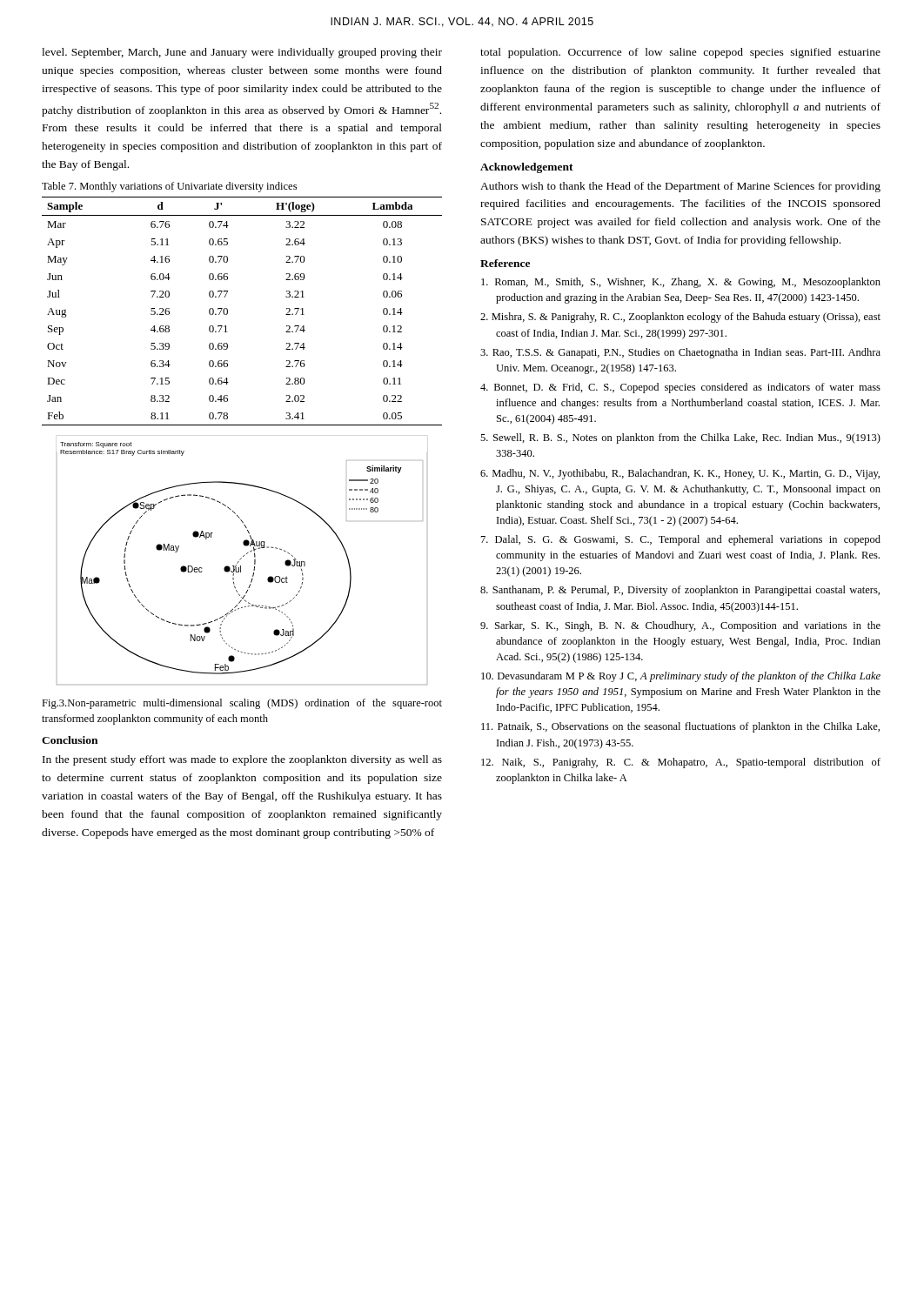Find the block on this page that starts "level. September, March, June and January were individually"
Viewport: 924px width, 1305px height.
click(x=242, y=109)
